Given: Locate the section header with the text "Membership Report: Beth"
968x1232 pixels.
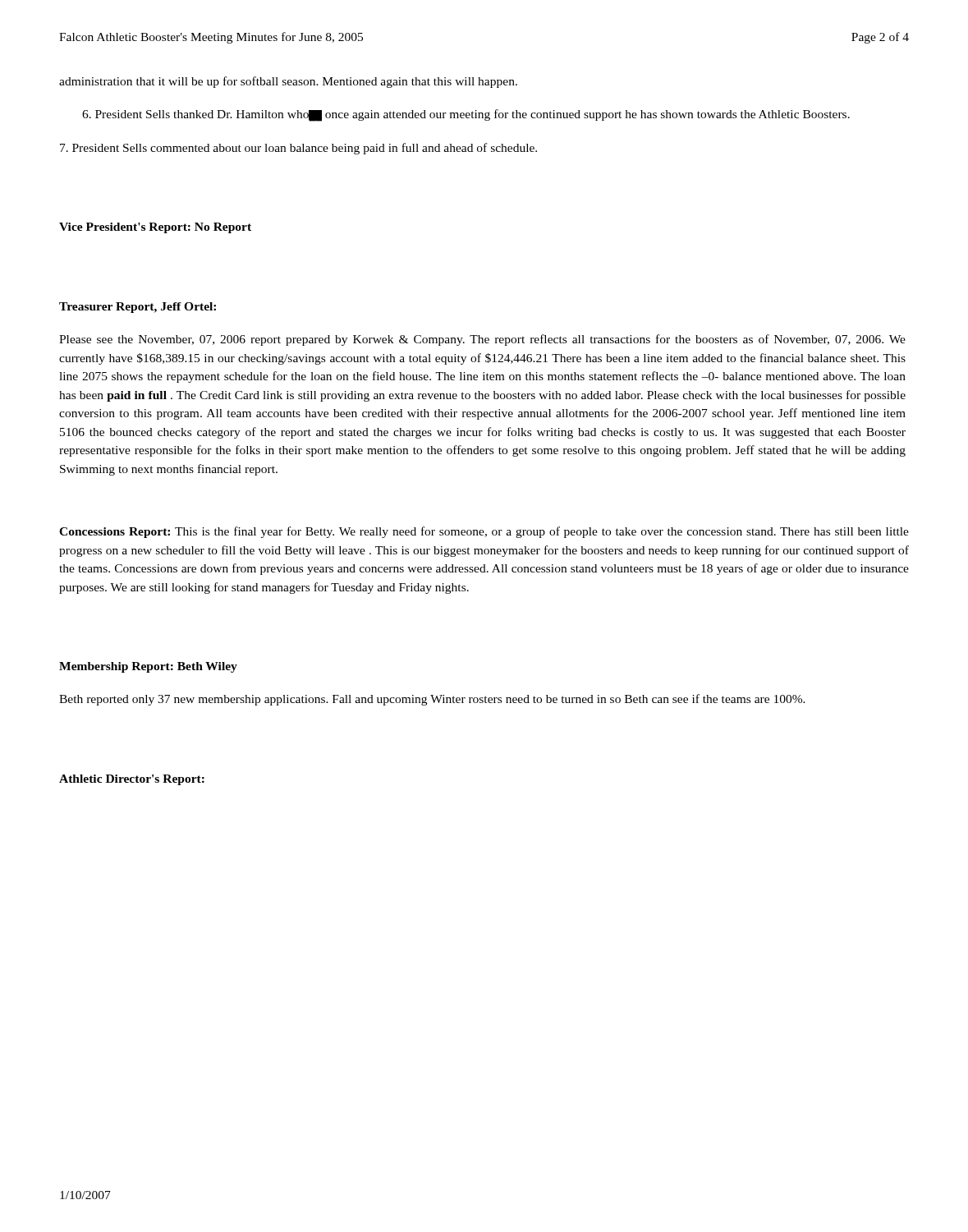Looking at the screenshot, I should (148, 666).
